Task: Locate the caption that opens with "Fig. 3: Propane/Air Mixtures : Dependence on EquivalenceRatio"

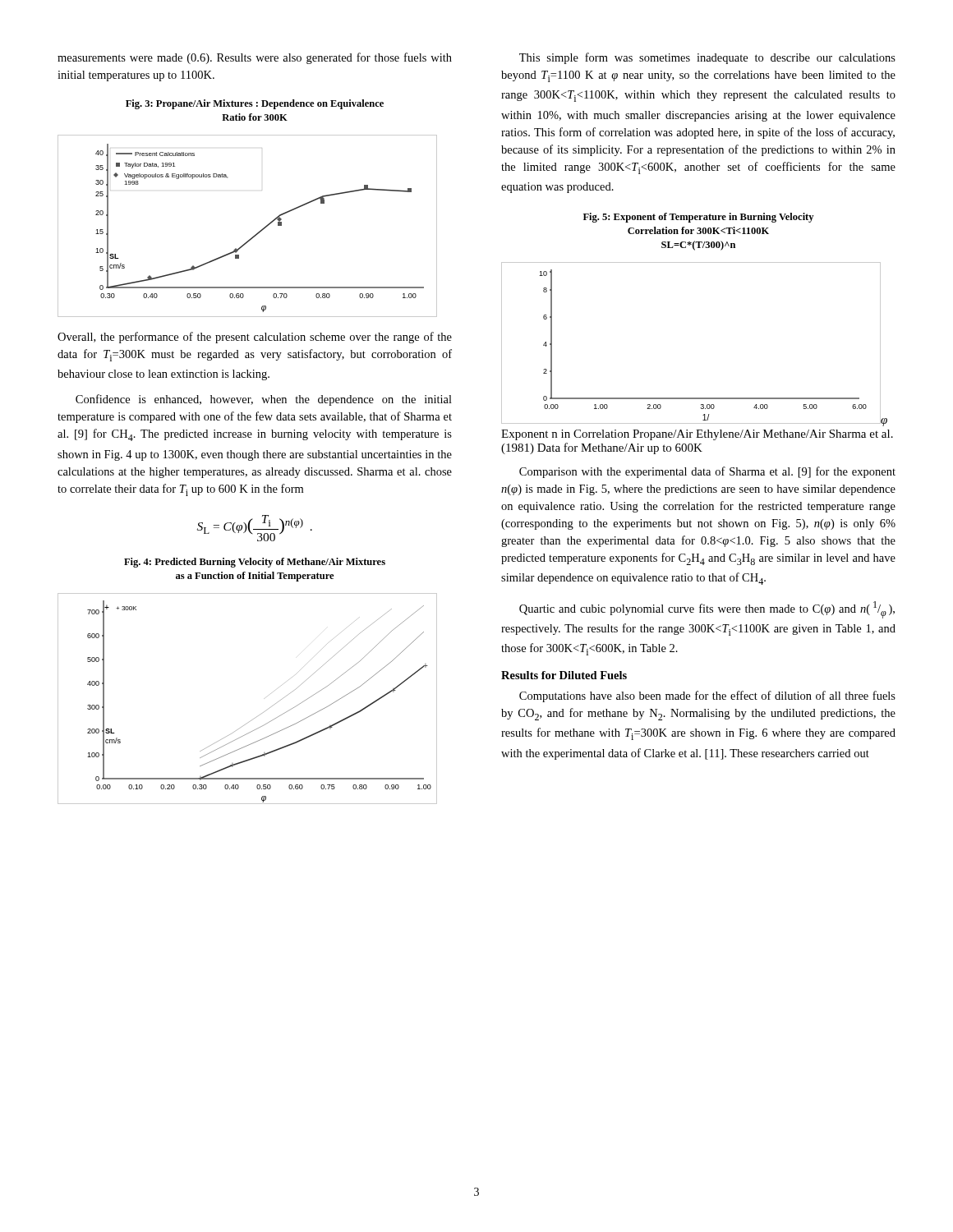Action: (255, 110)
